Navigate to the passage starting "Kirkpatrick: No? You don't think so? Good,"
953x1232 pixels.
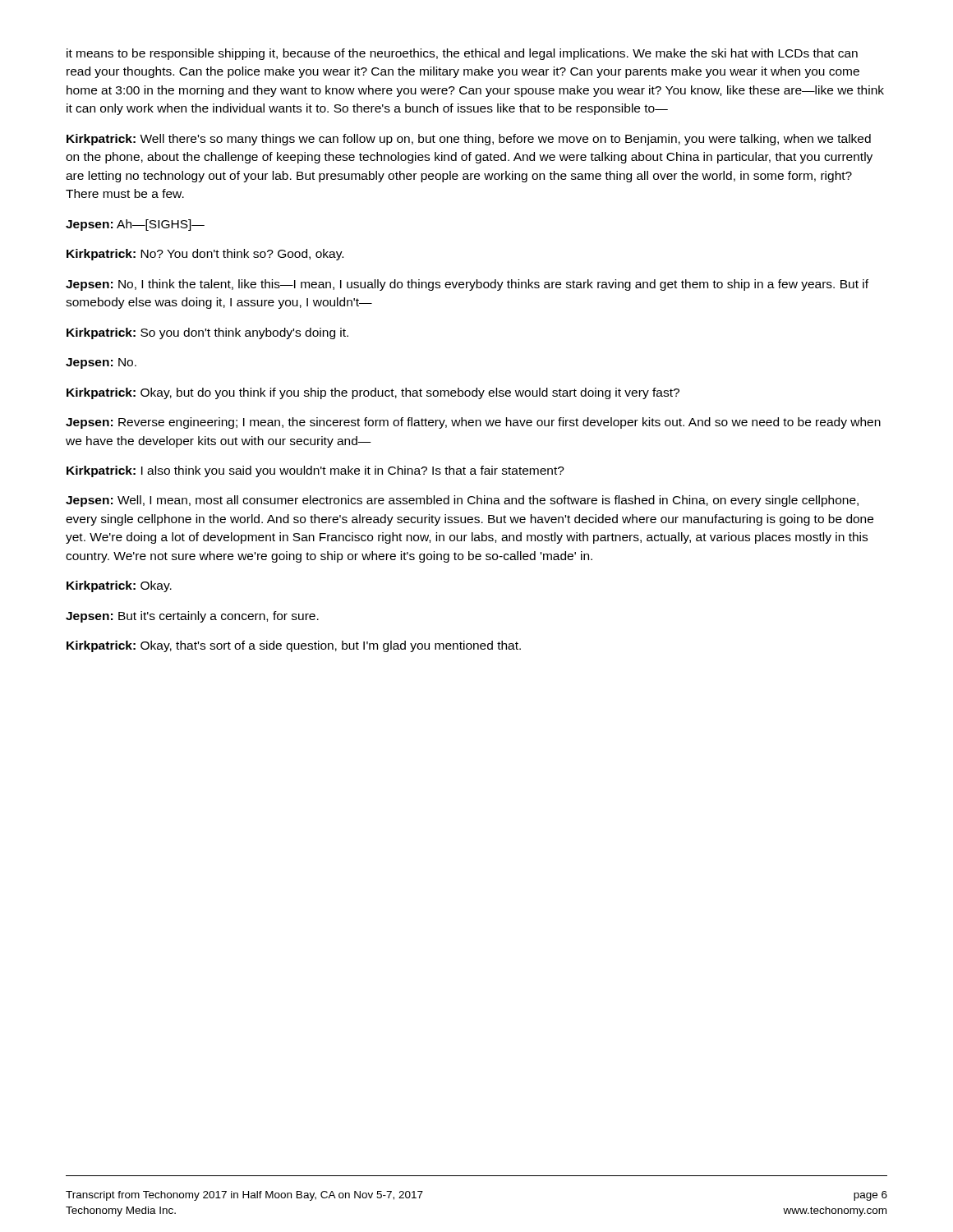205,254
